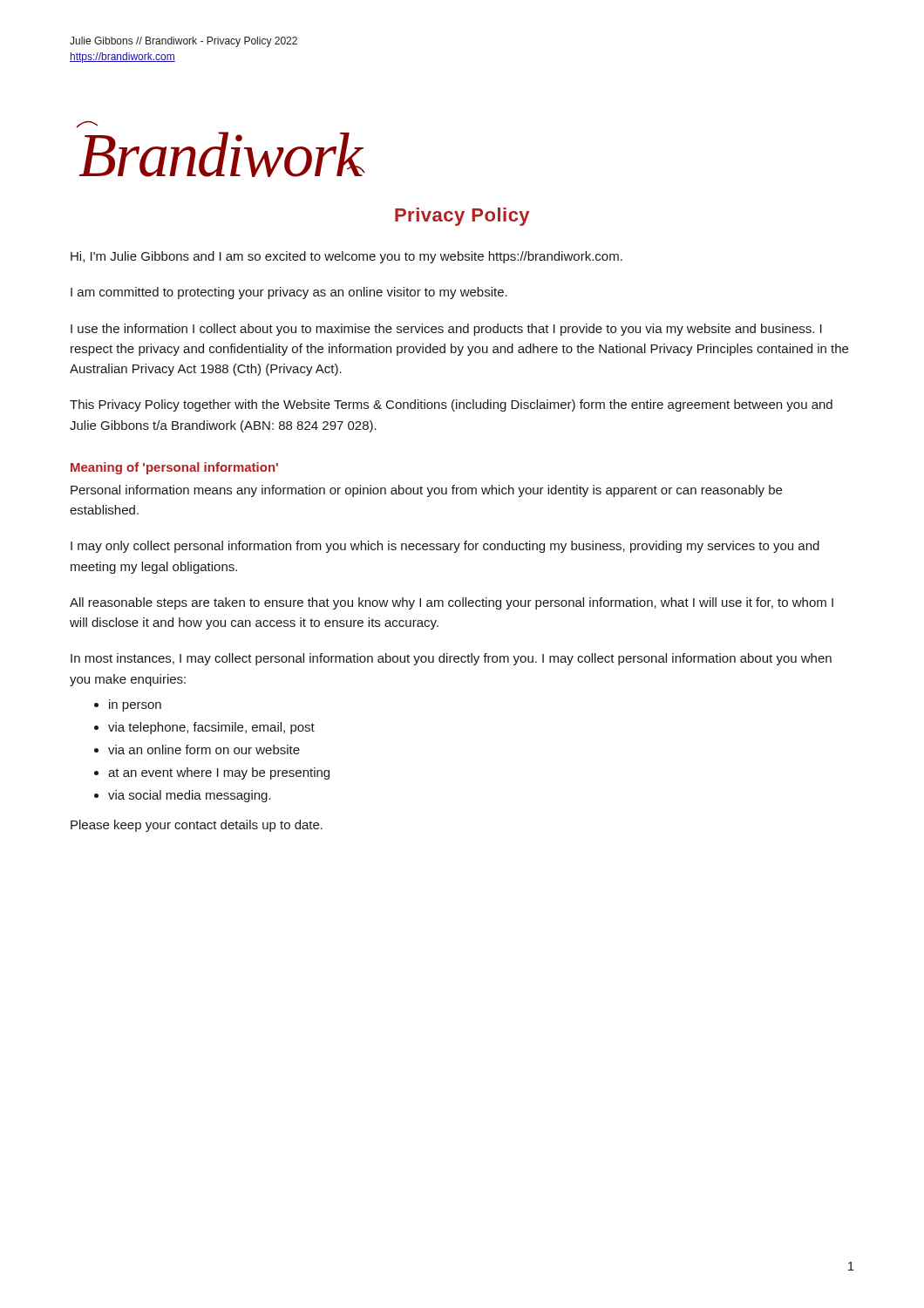924x1308 pixels.
Task: Click on the text starting "Personal information means any"
Action: [x=426, y=500]
